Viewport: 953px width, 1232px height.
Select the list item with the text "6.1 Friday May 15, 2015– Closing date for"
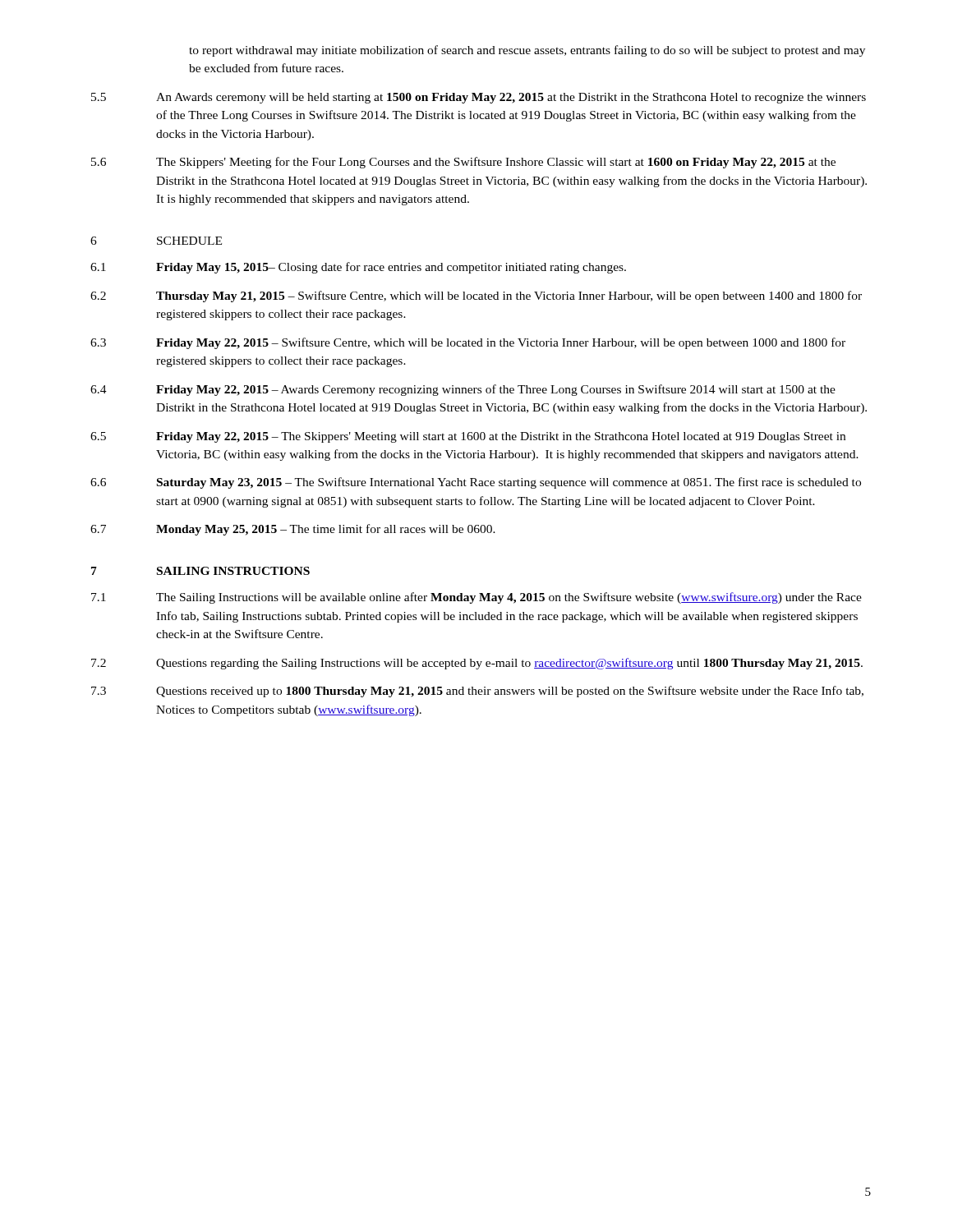tap(481, 267)
